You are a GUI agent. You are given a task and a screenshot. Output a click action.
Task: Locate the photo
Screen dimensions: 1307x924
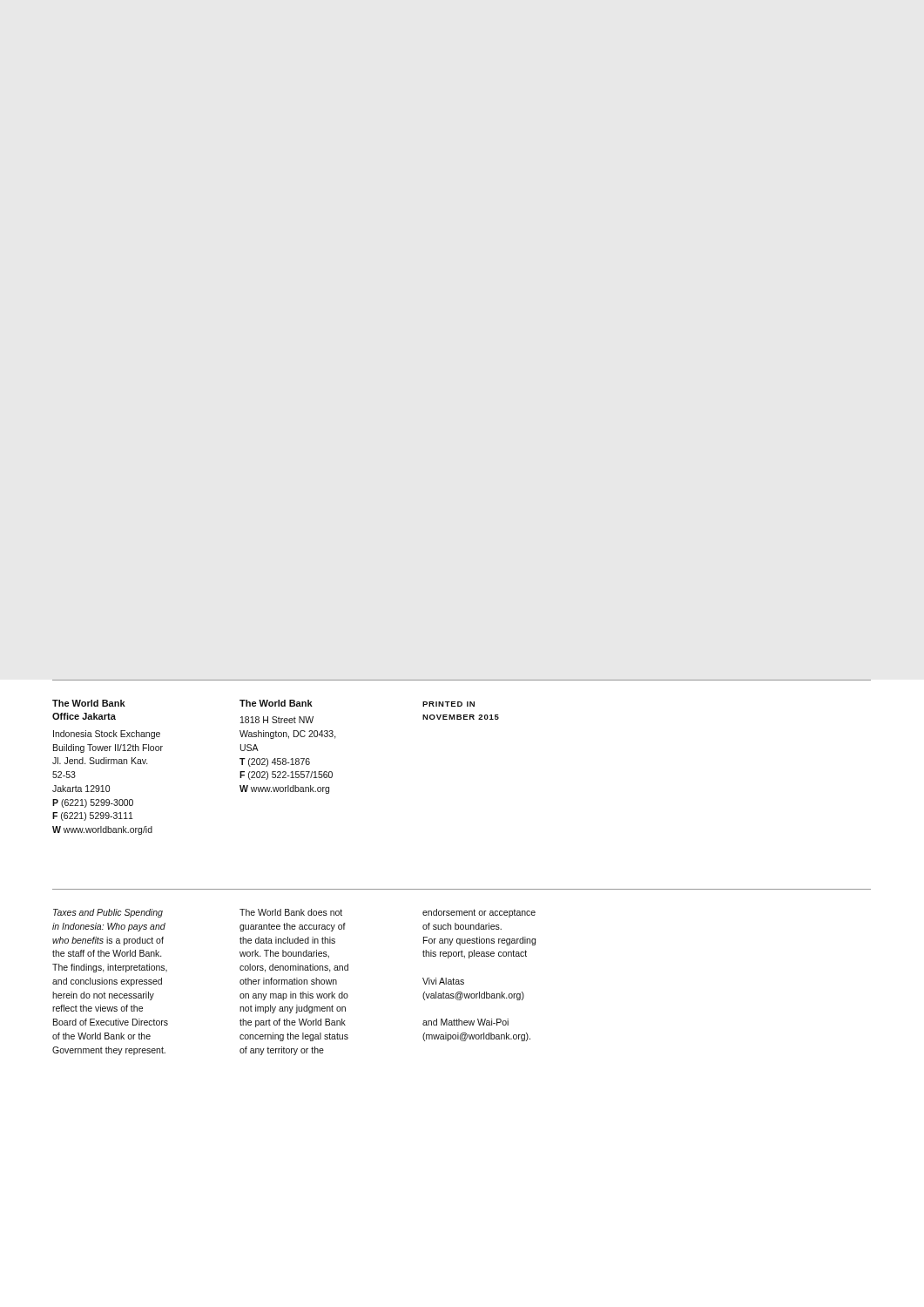pos(462,340)
